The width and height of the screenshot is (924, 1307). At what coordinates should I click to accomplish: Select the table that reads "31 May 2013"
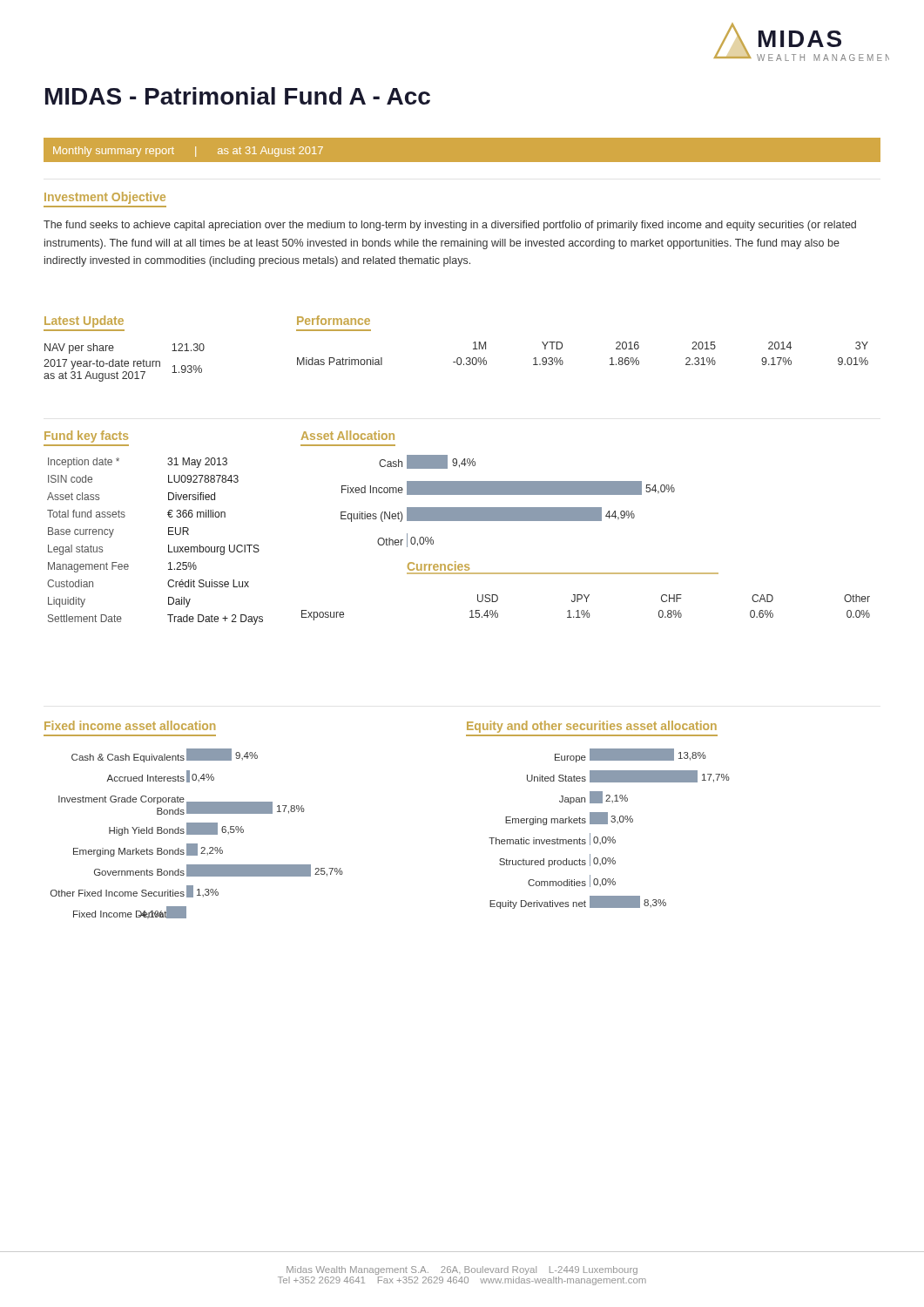[x=157, y=540]
